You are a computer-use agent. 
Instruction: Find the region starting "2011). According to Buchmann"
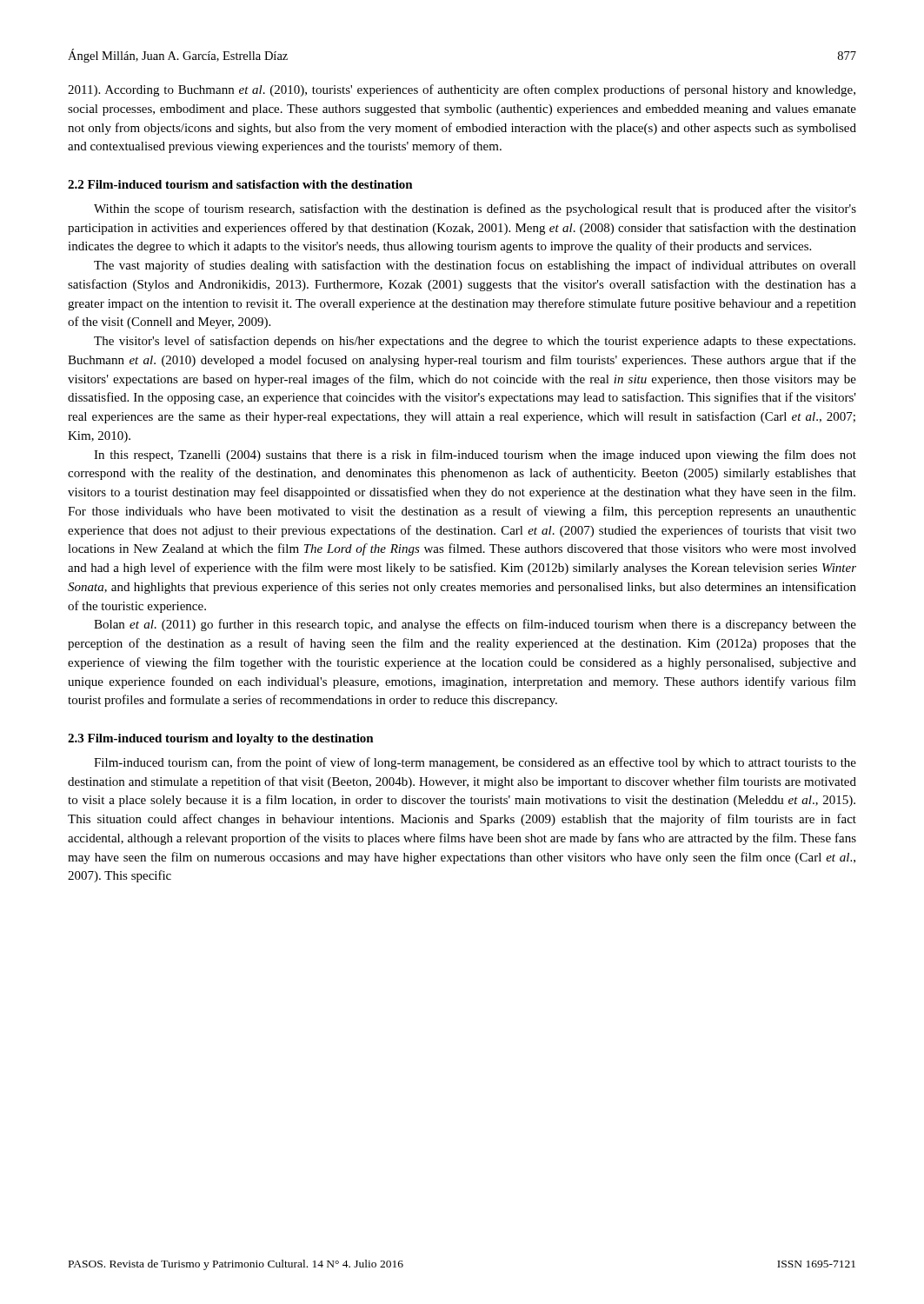(462, 119)
